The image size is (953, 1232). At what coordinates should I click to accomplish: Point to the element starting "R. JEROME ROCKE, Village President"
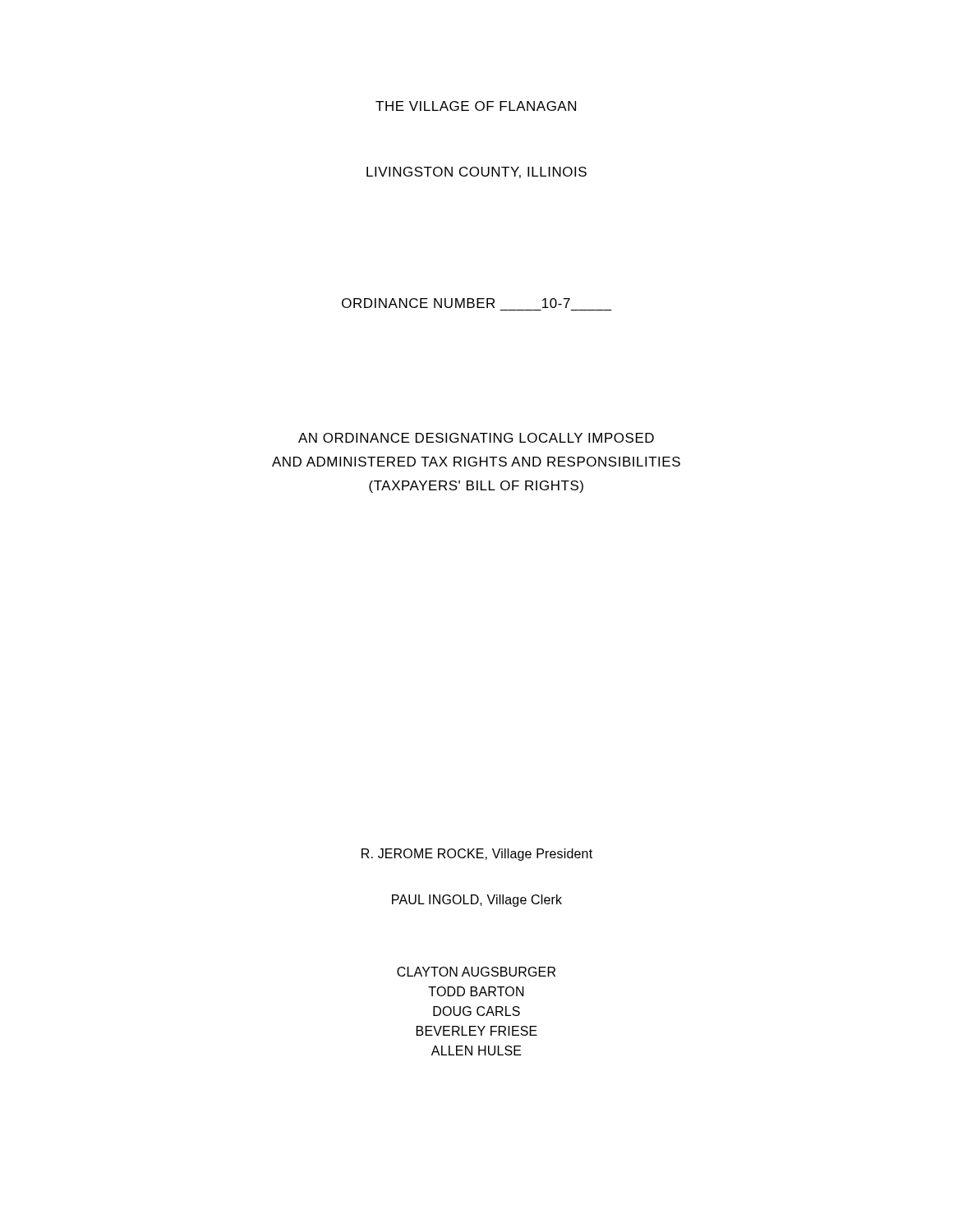pyautogui.click(x=477, y=855)
